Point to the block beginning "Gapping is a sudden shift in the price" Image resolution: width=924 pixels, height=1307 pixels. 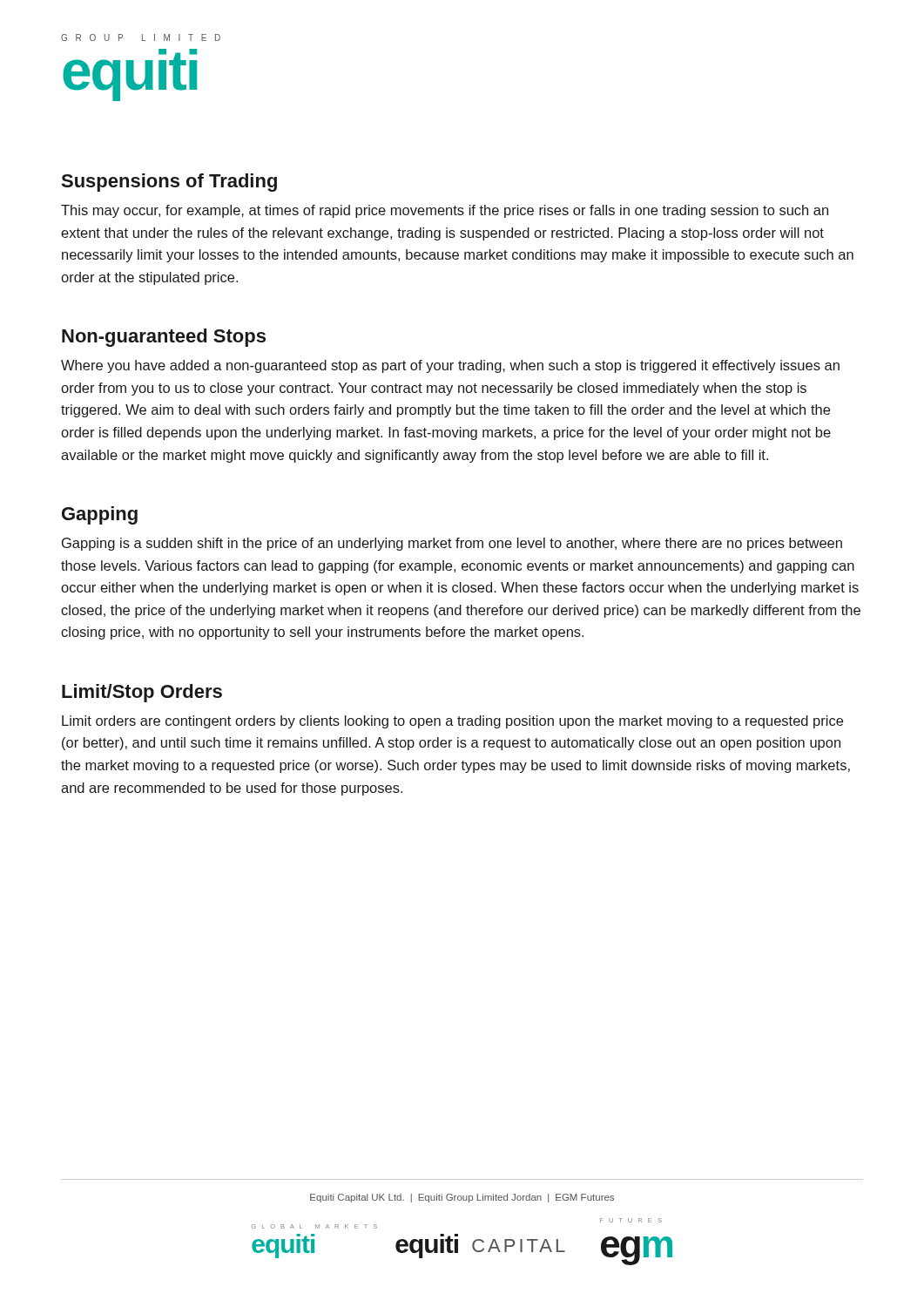pos(462,588)
